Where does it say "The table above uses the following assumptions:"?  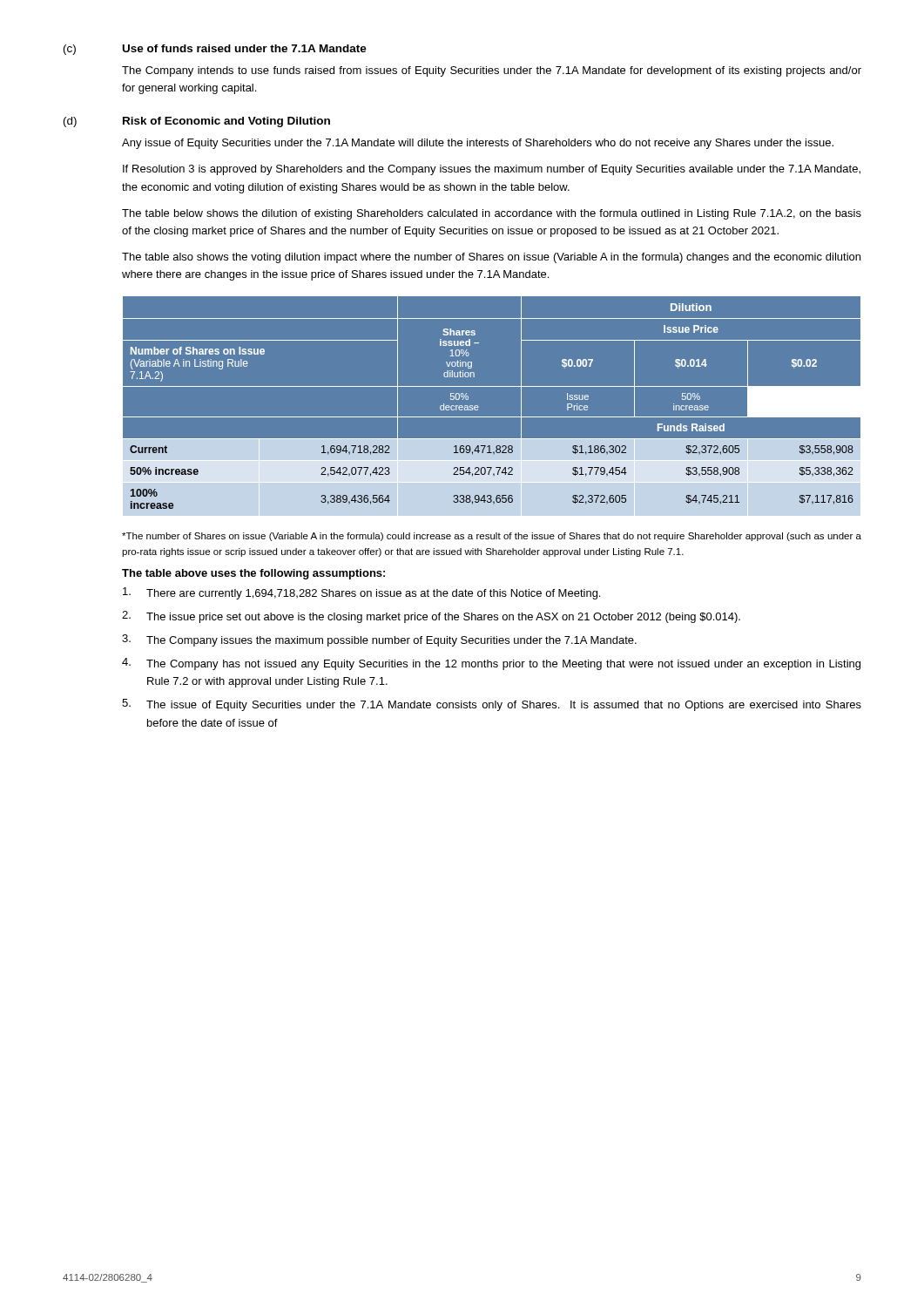[x=254, y=573]
